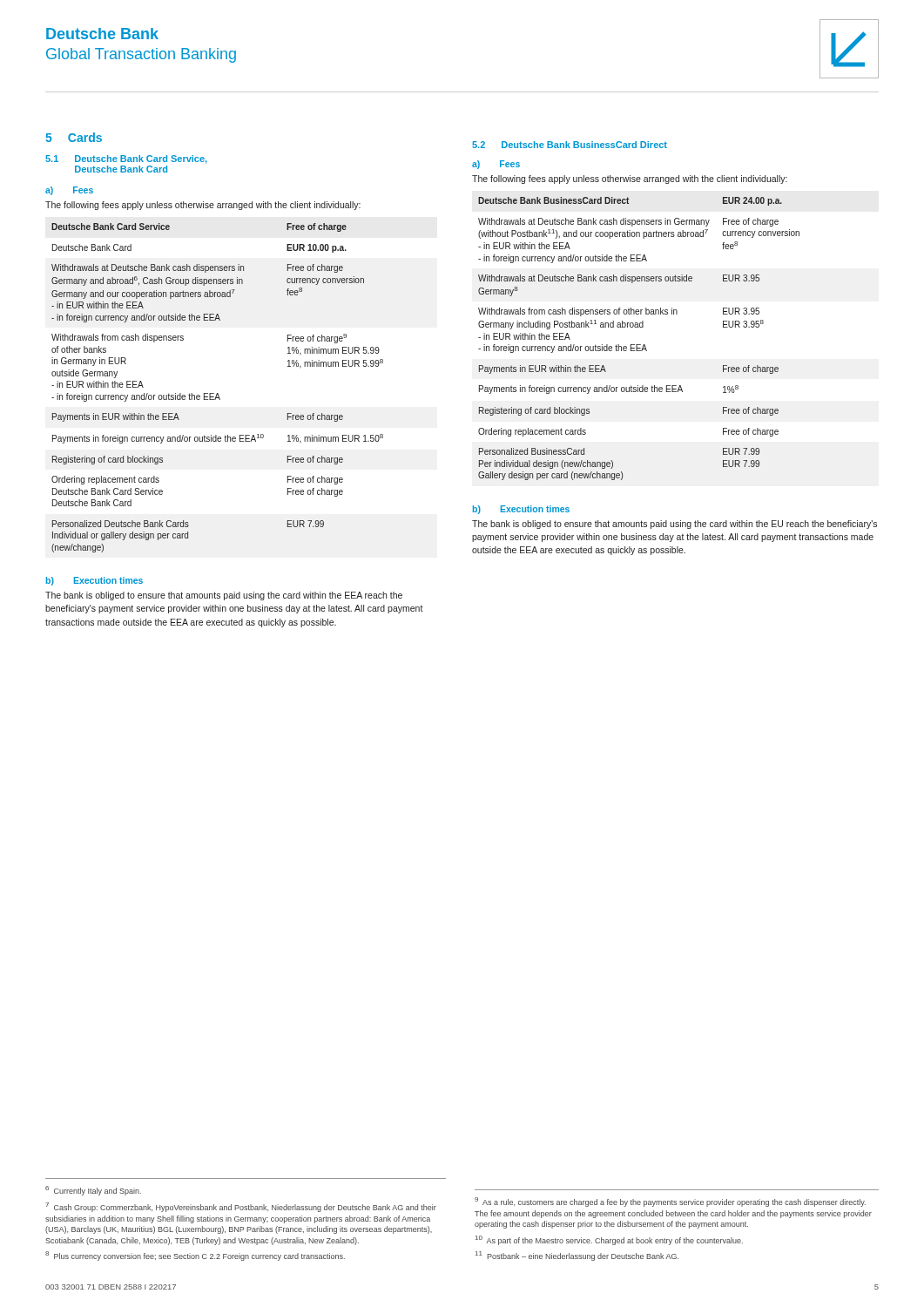Screen dimensions: 1307x924
Task: Point to the text block starting "6 Currently Italy and Spain. 7 Cash Group:"
Action: [246, 1223]
